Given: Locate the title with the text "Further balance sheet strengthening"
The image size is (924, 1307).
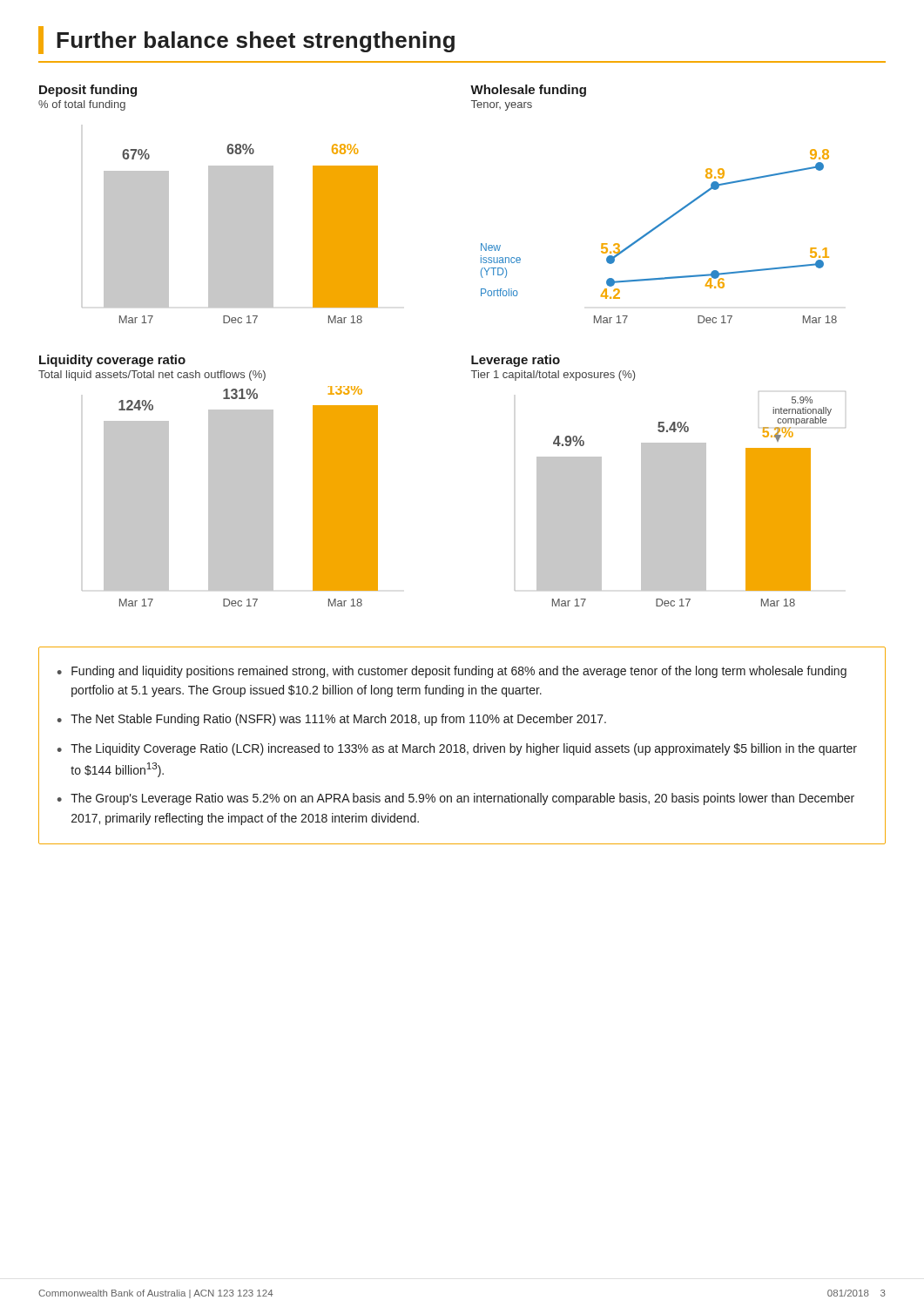Looking at the screenshot, I should 247,40.
